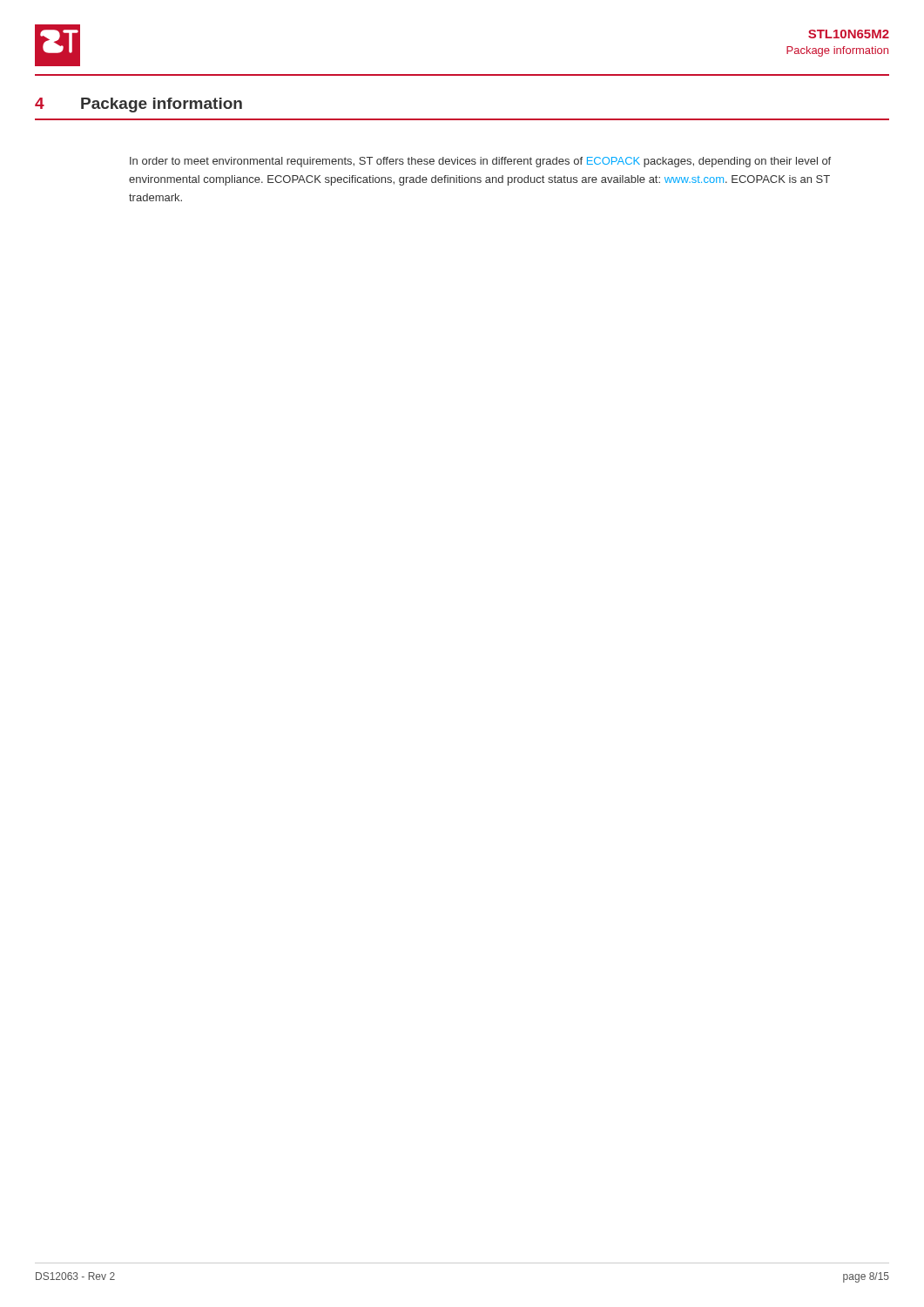This screenshot has height=1307, width=924.
Task: Click on the text block starting "In order to meet environmental requirements, ST offers"
Action: pyautogui.click(x=480, y=179)
